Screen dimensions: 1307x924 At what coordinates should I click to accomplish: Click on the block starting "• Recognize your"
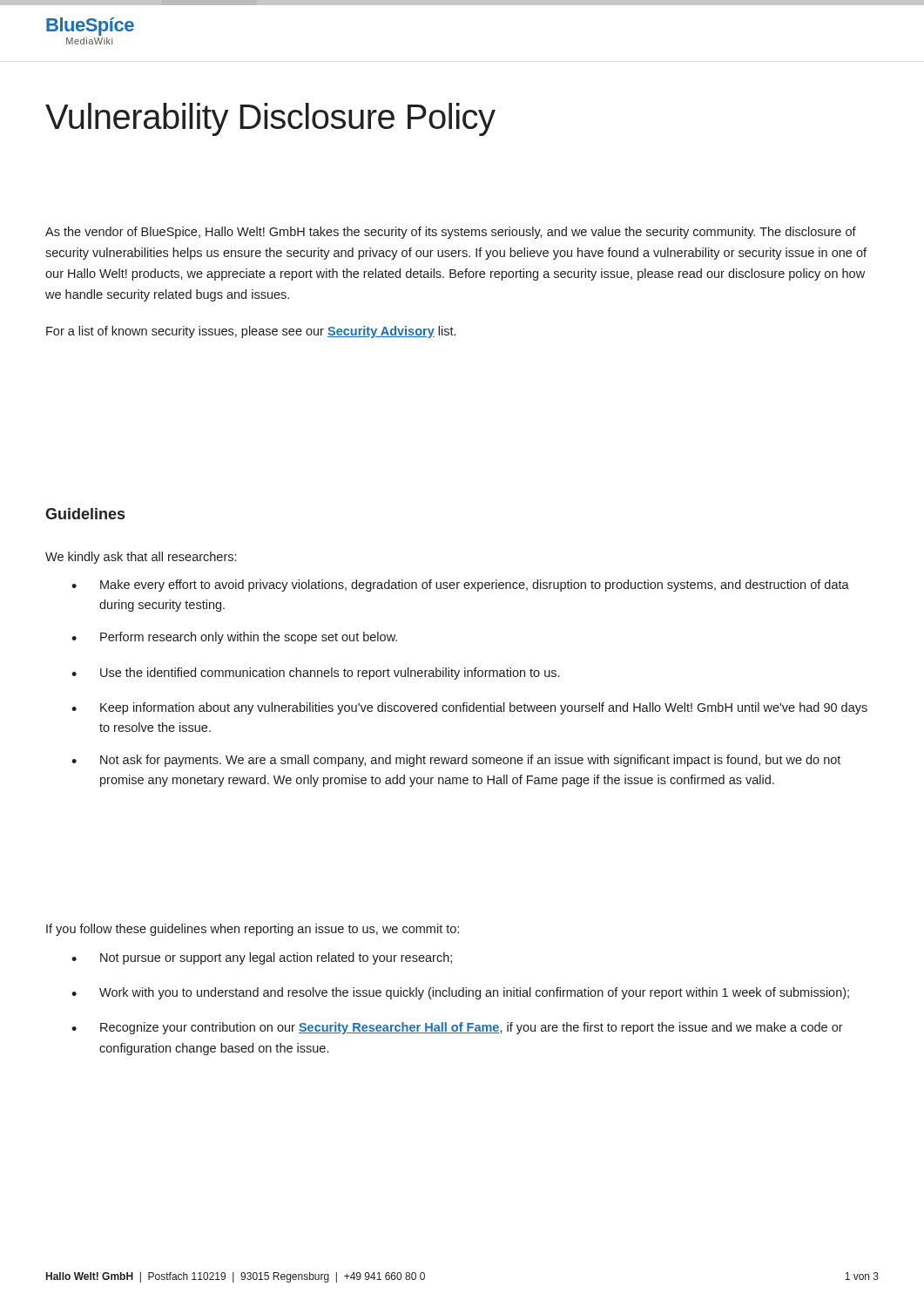coord(475,1038)
